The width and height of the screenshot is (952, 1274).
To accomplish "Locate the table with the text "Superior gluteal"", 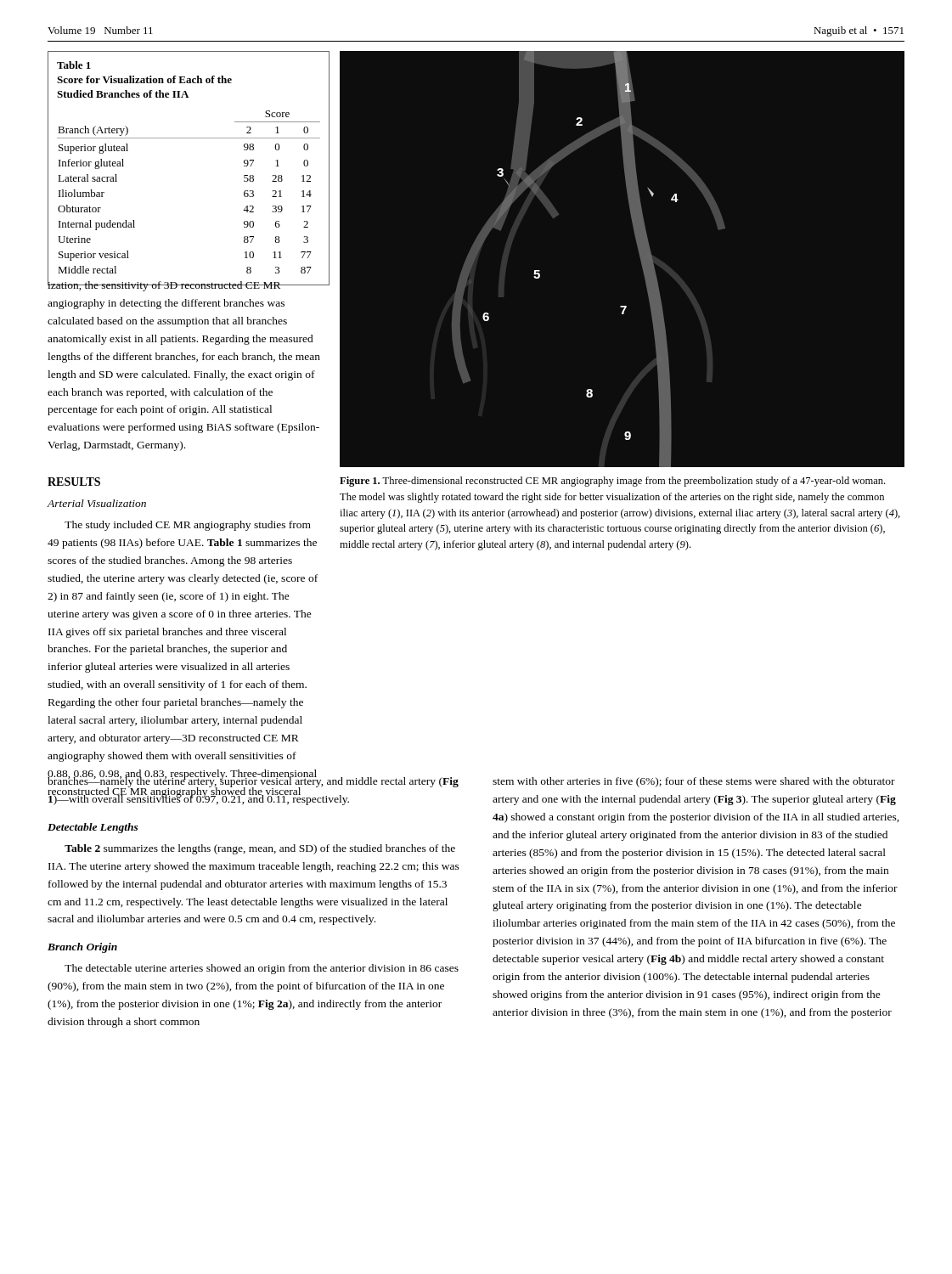I will pyautogui.click(x=189, y=168).
